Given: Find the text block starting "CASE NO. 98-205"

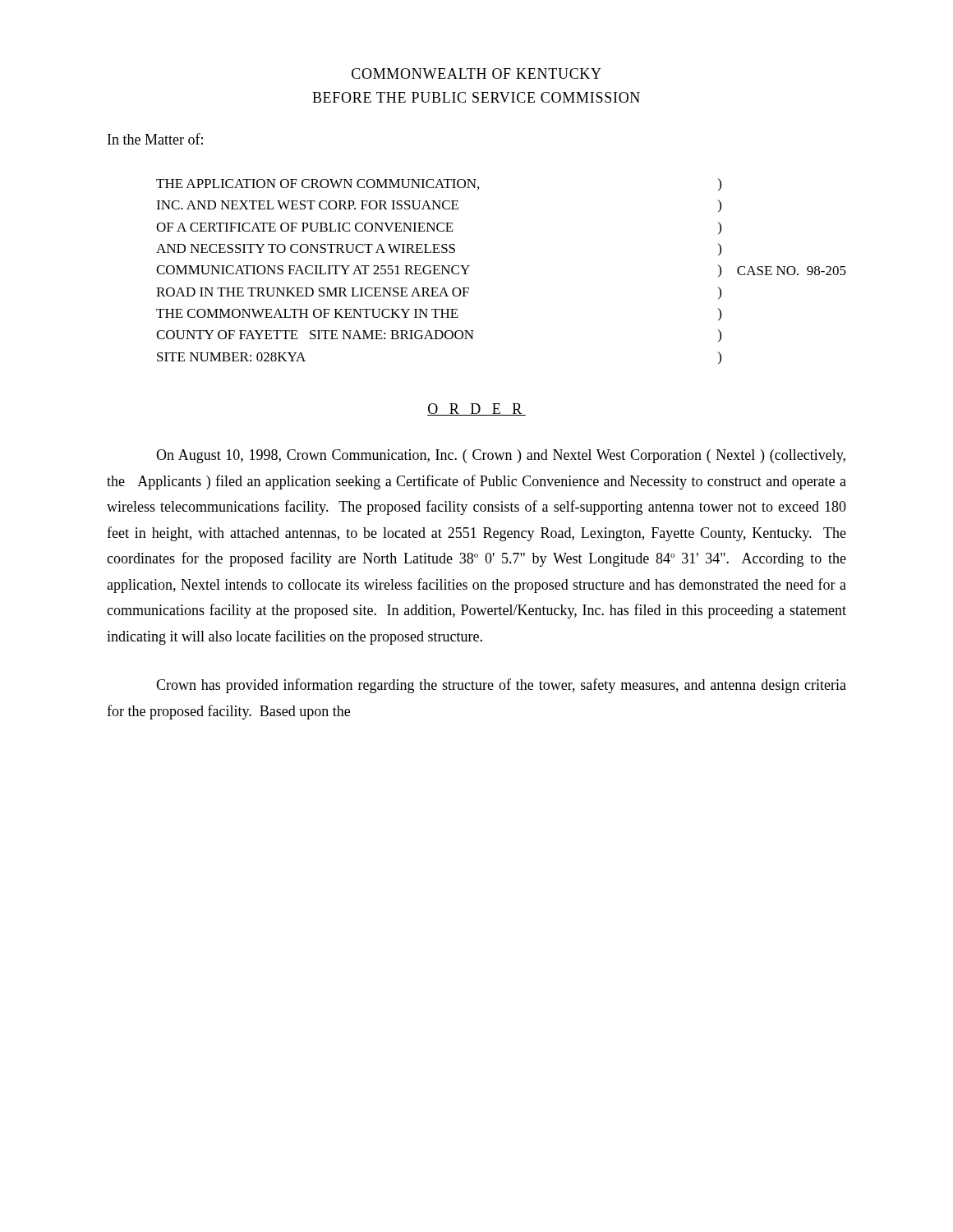Looking at the screenshot, I should tap(791, 270).
